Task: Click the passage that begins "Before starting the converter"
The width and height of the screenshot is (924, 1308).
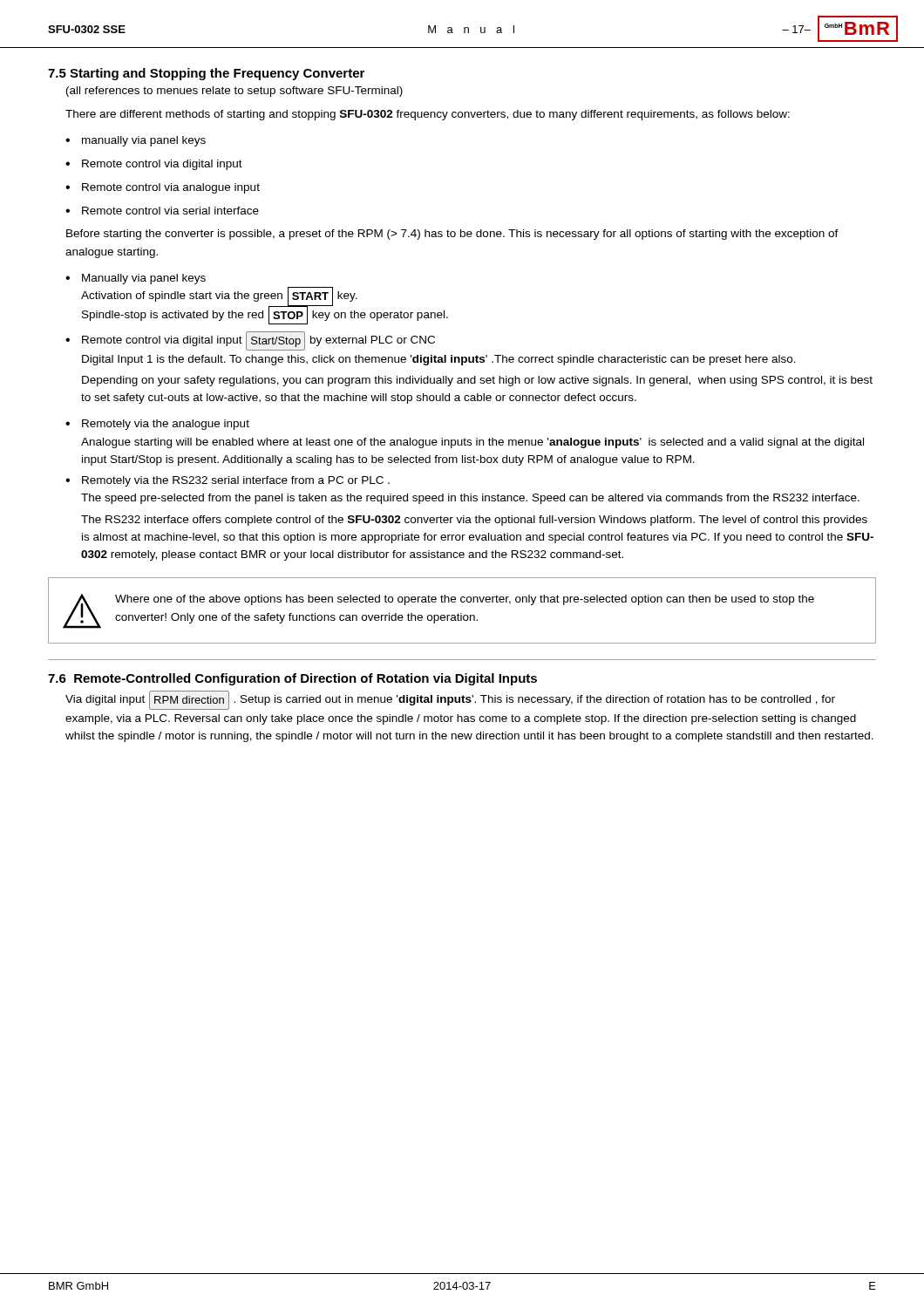Action: click(452, 242)
